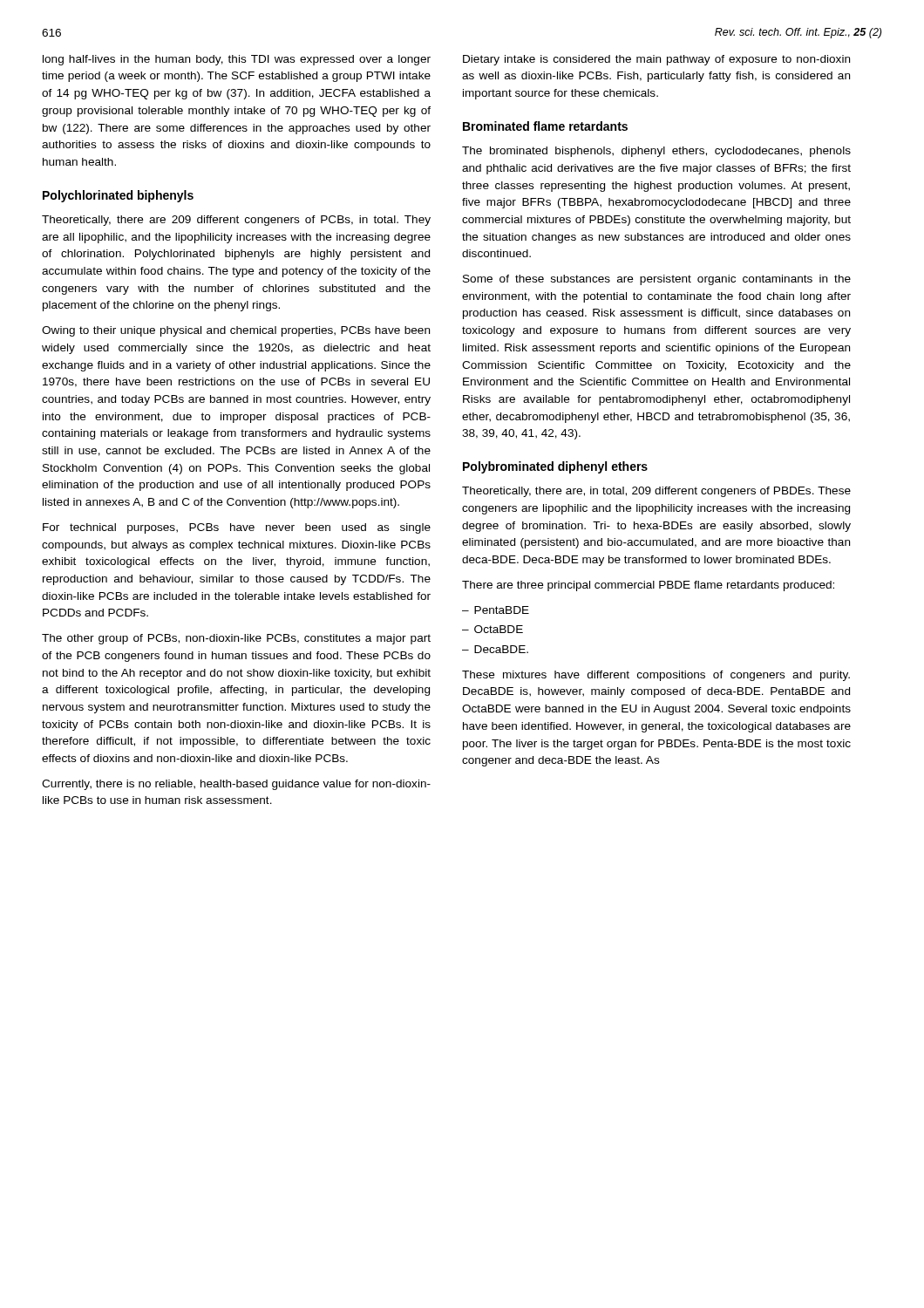Click on the text block that reads "Theoretically, there are 209 different congeners of PCBs,"
924x1308 pixels.
[236, 263]
